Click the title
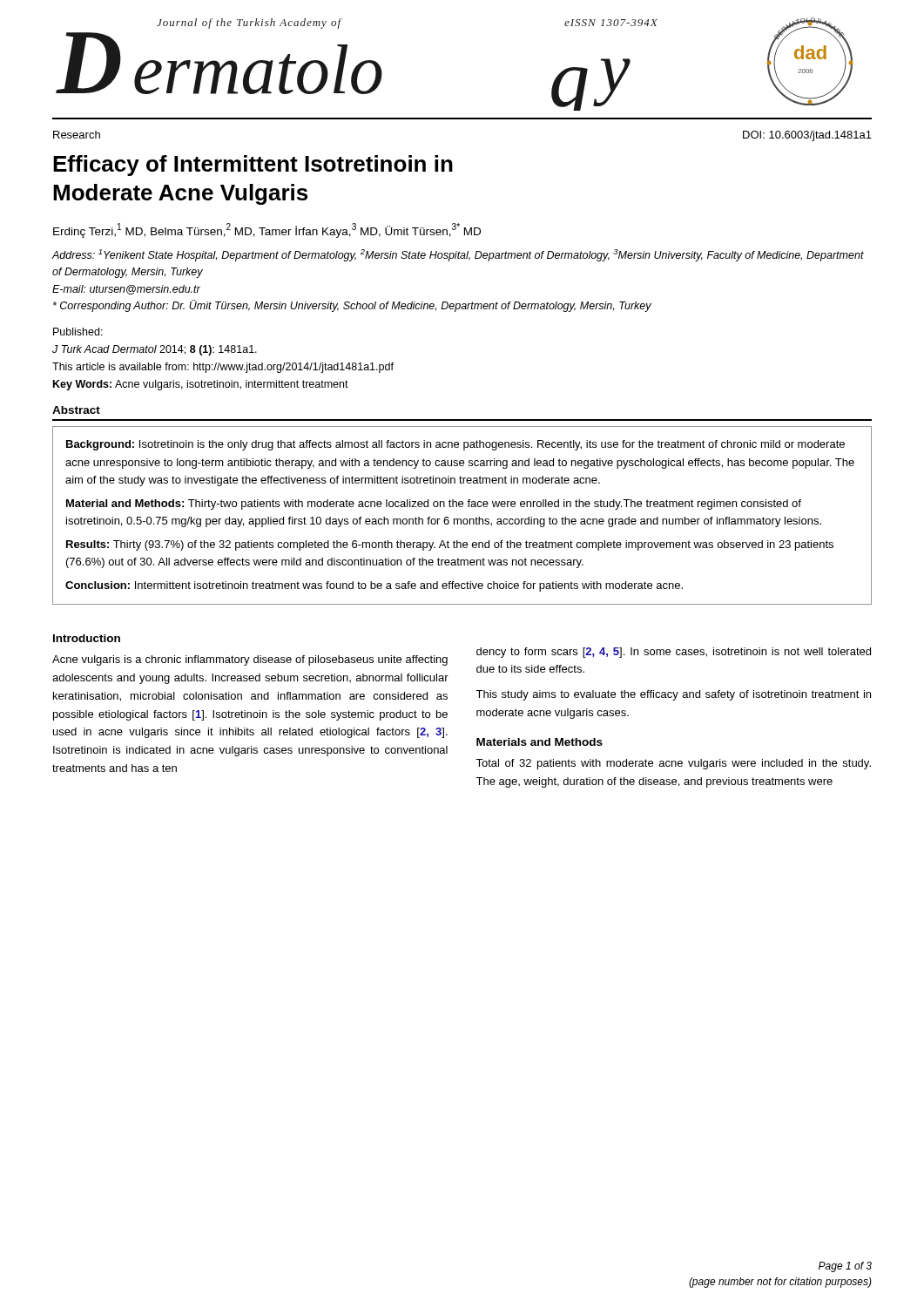The width and height of the screenshot is (924, 1307). (462, 178)
